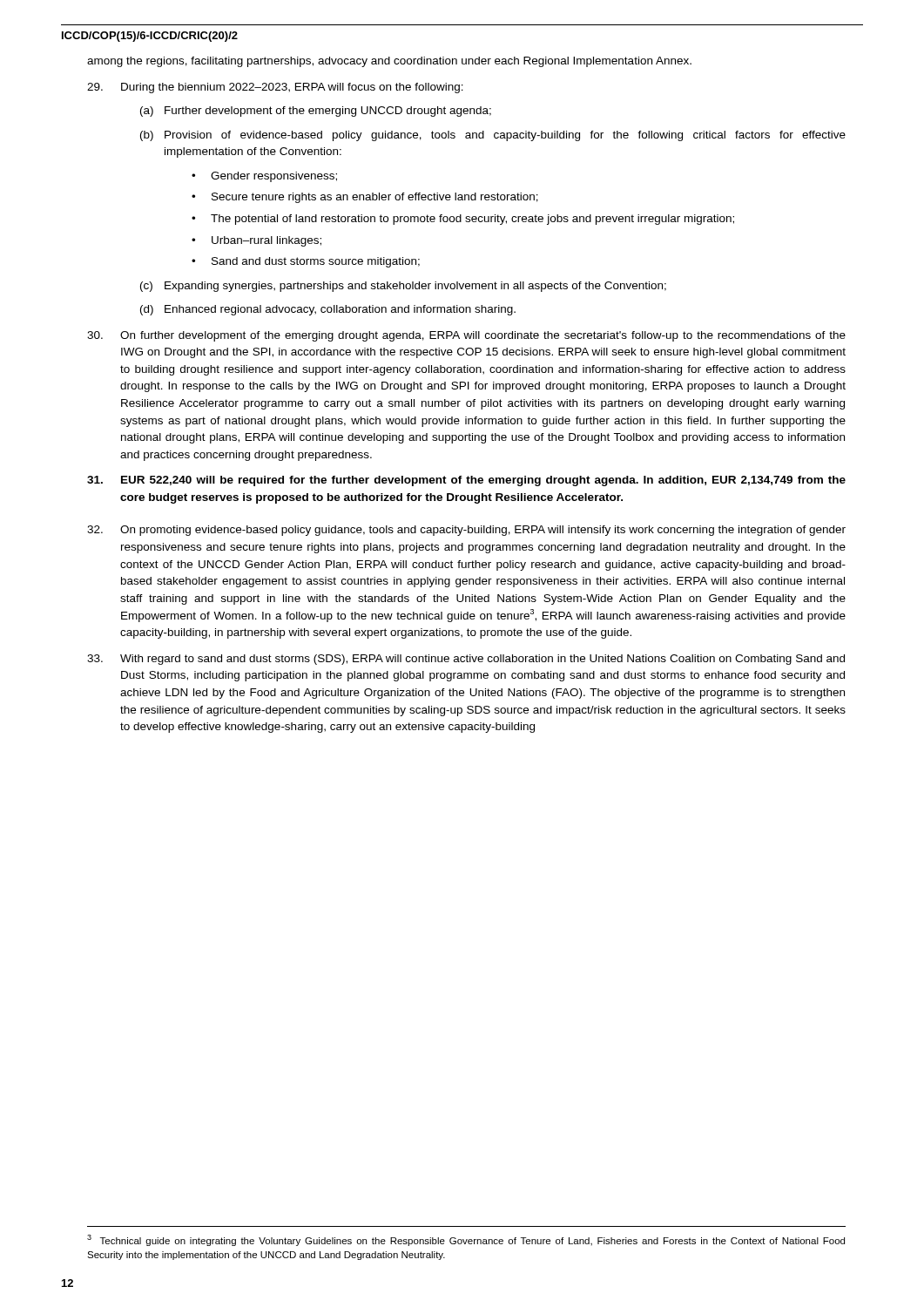Where is the passage that starts "among the regions, facilitating partnerships,"?
The height and width of the screenshot is (1307, 924).
click(x=466, y=61)
